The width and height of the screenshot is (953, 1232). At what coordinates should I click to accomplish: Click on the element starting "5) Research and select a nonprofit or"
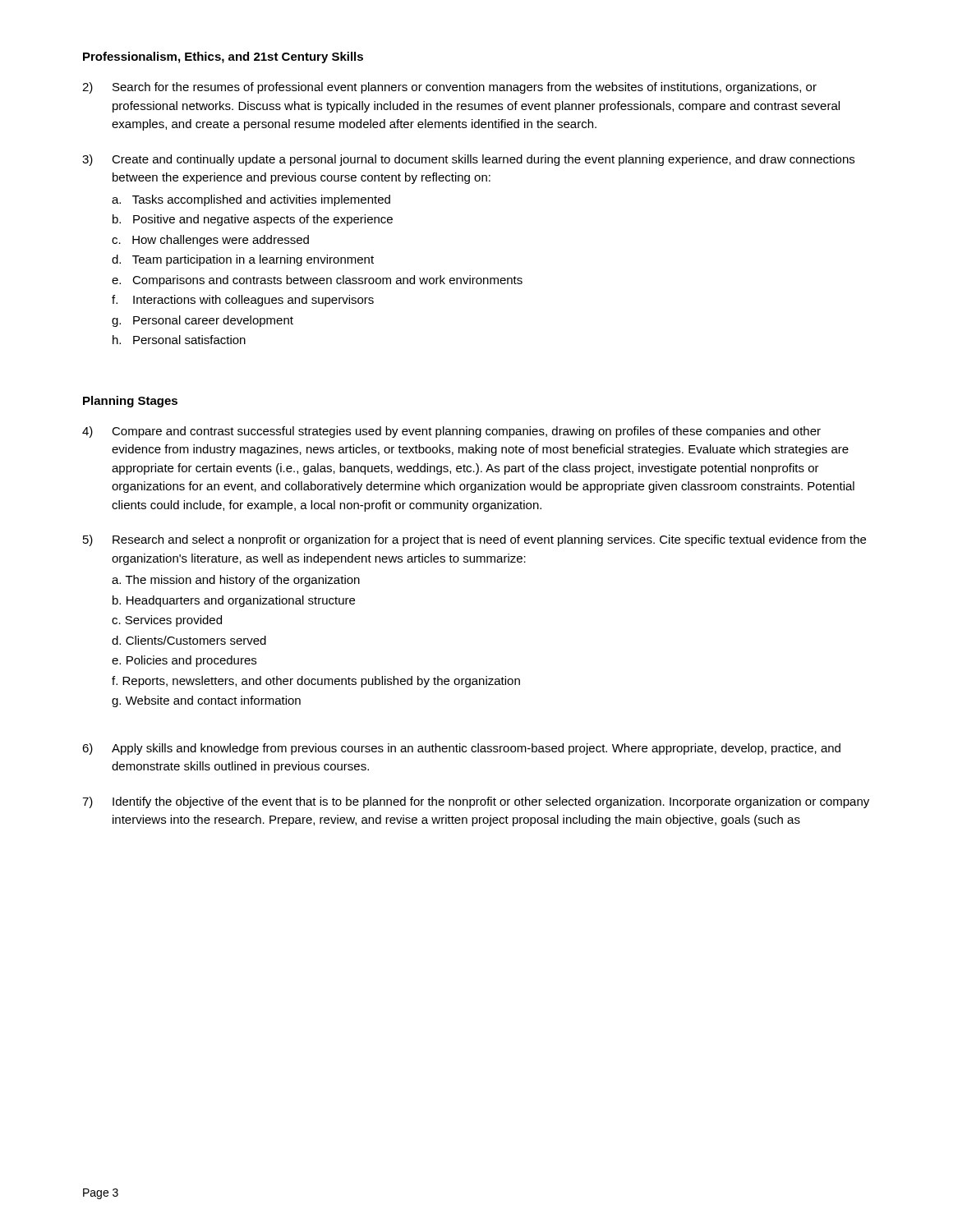pyautogui.click(x=474, y=540)
